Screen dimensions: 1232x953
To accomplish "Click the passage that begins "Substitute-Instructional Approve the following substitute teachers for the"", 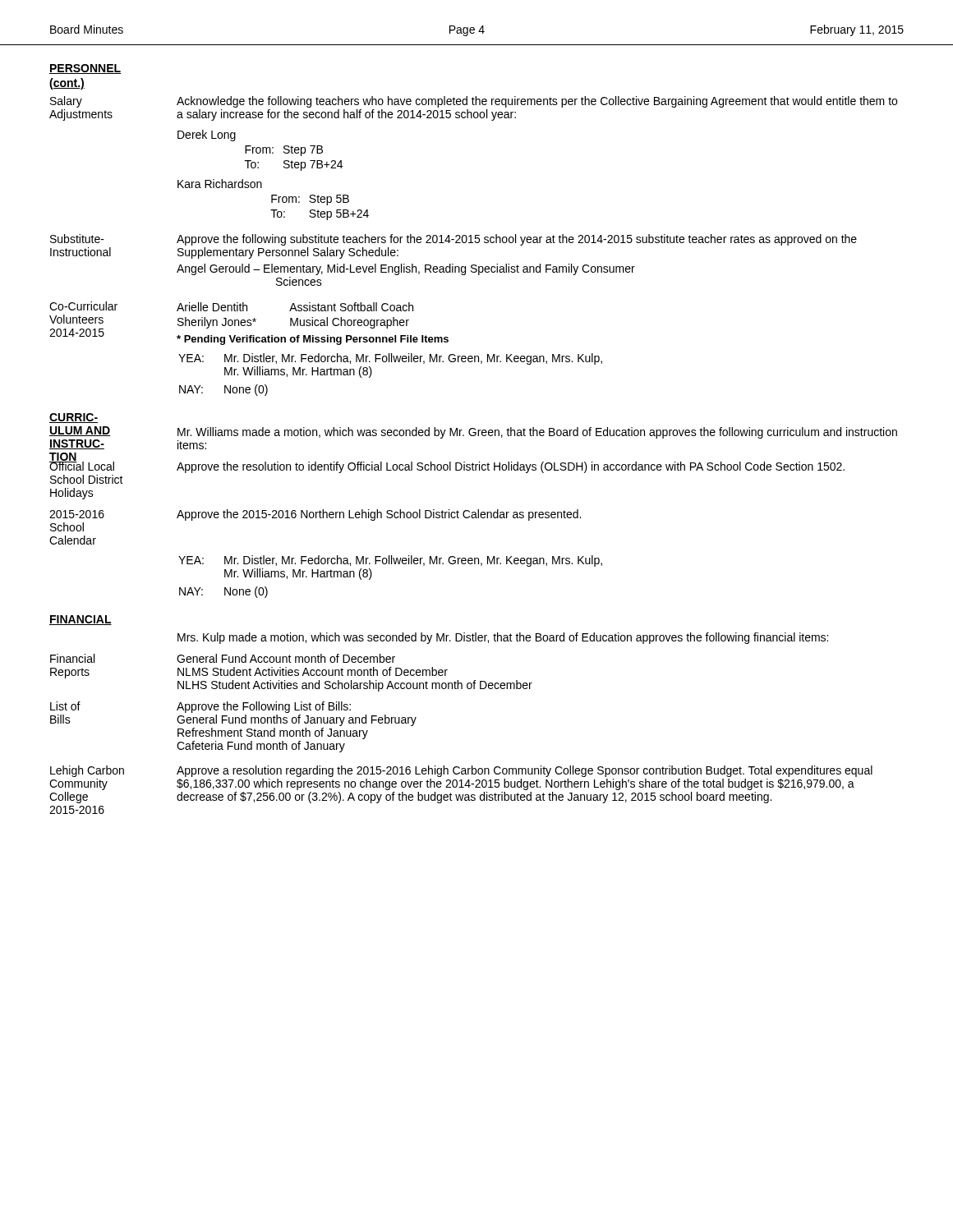I will click(x=476, y=246).
